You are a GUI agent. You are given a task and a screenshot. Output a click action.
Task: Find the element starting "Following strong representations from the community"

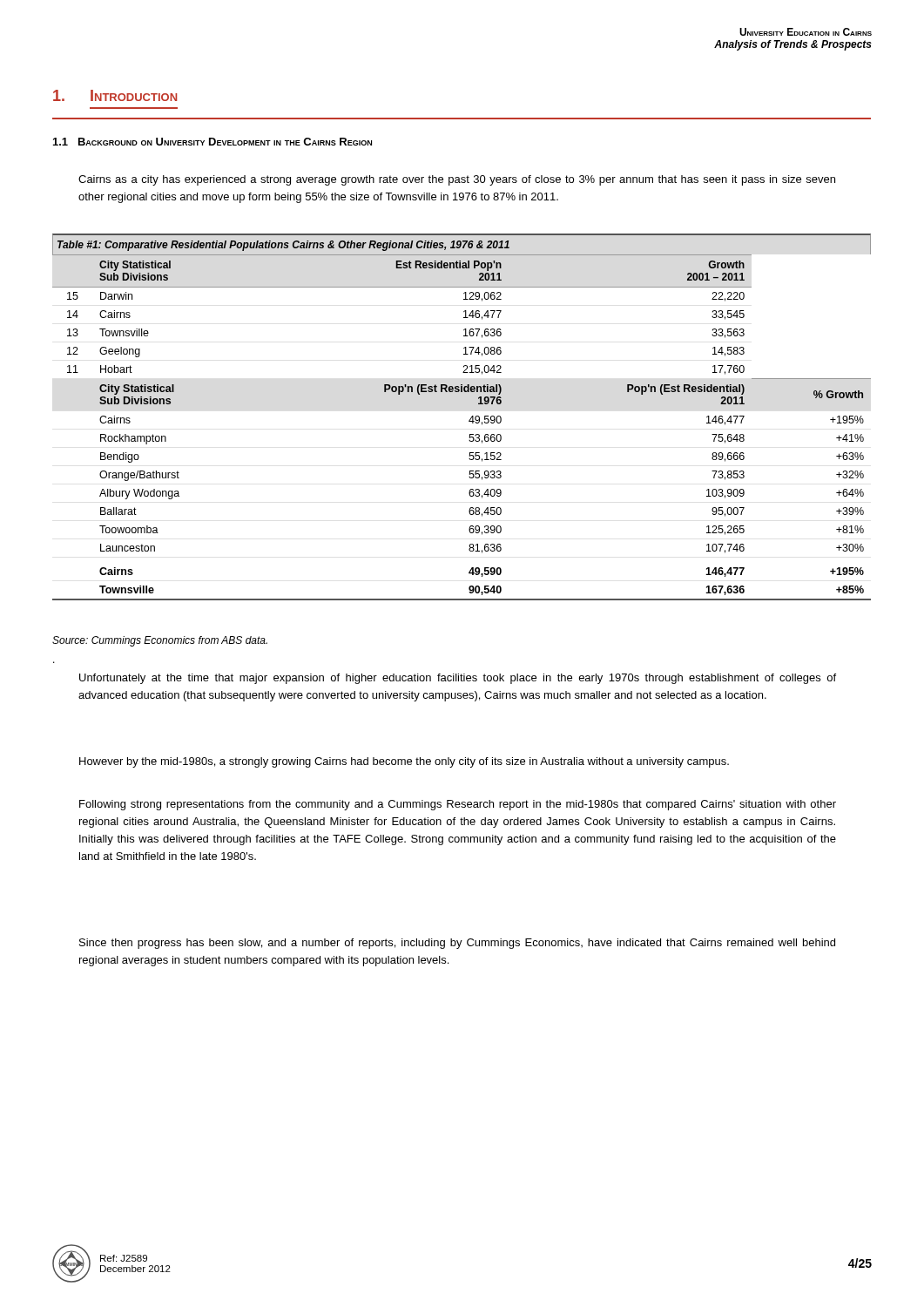click(457, 830)
